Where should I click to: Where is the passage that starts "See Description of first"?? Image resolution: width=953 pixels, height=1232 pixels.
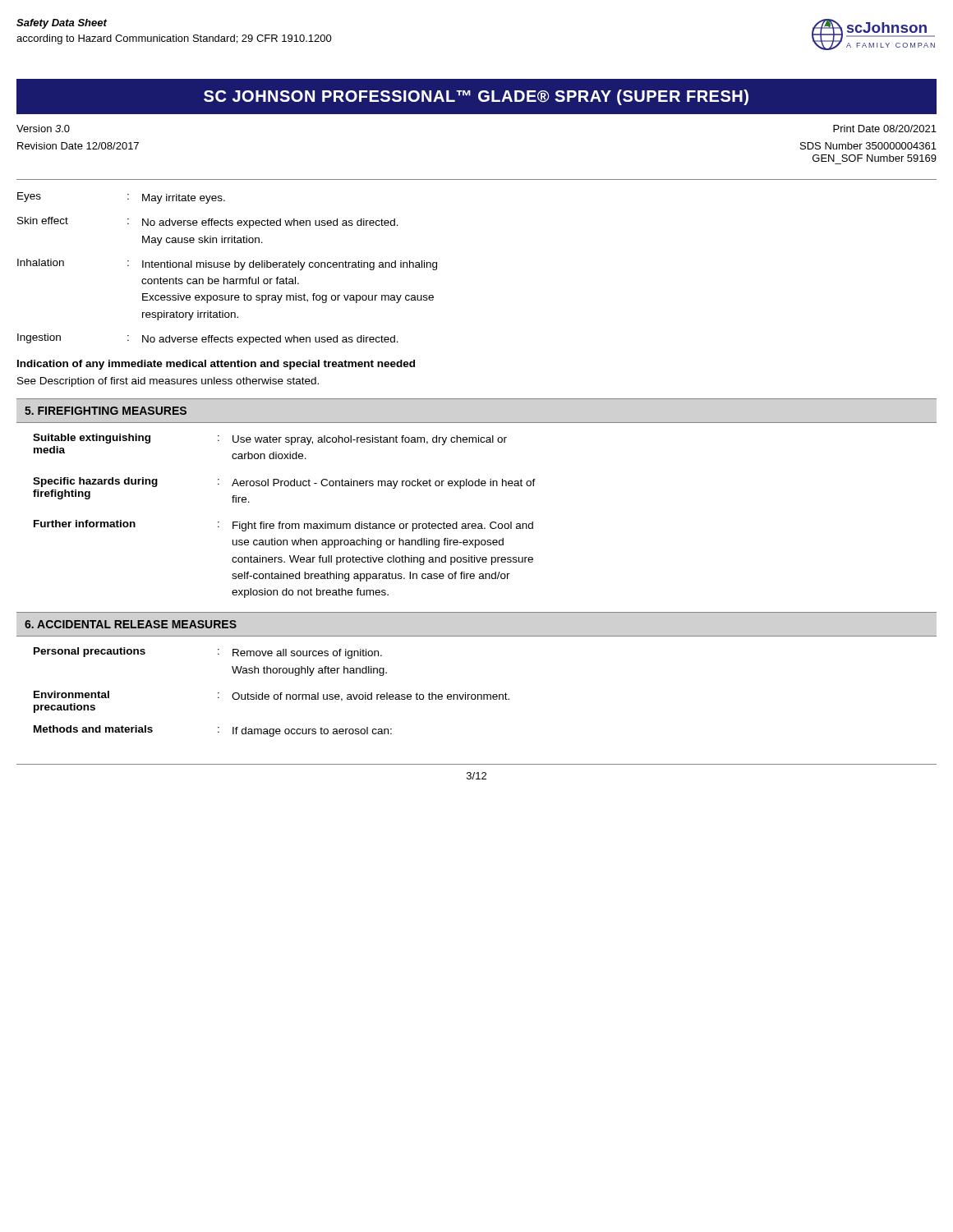pyautogui.click(x=168, y=381)
